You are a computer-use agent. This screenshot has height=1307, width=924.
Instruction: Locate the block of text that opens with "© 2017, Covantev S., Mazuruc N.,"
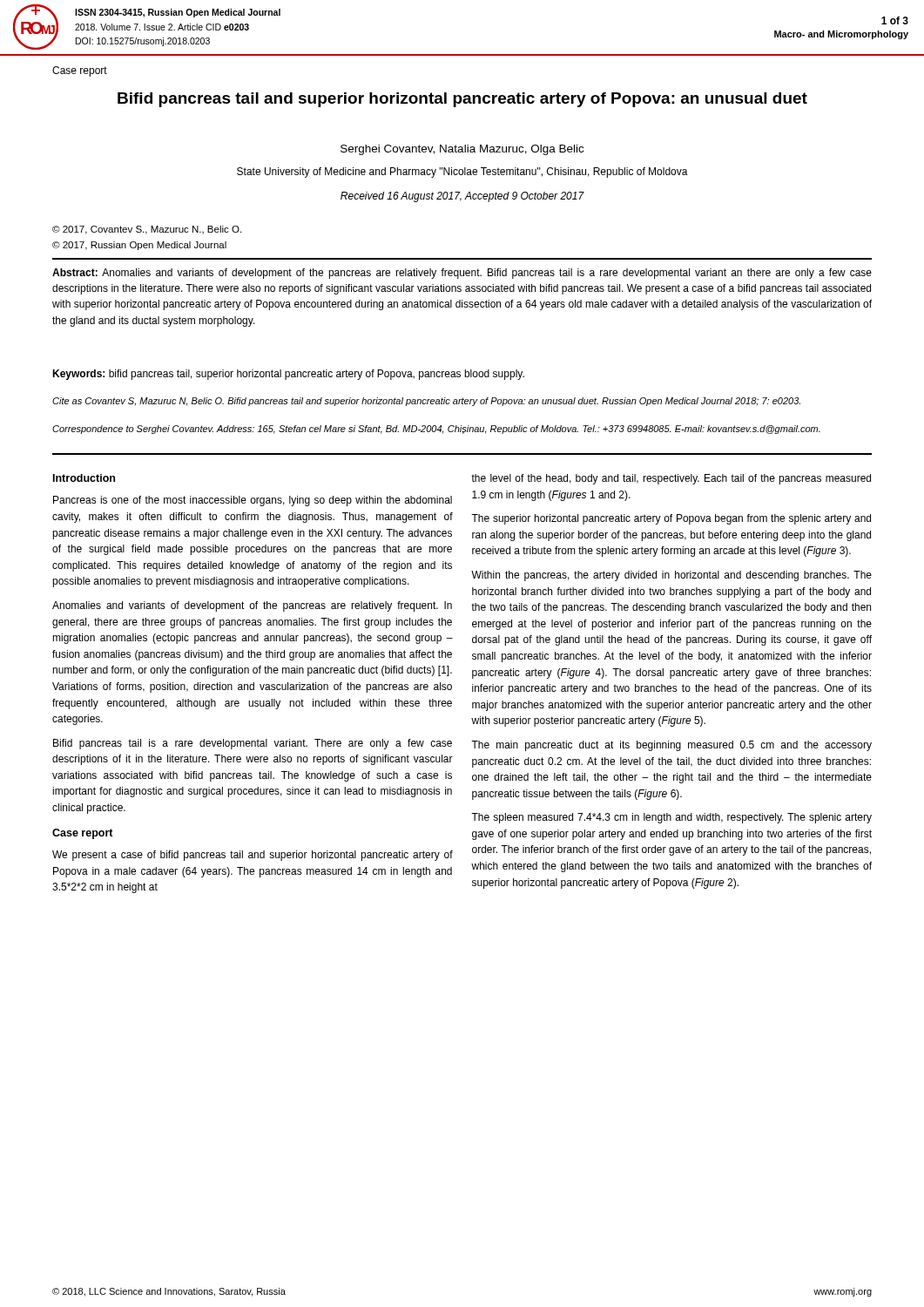click(147, 237)
